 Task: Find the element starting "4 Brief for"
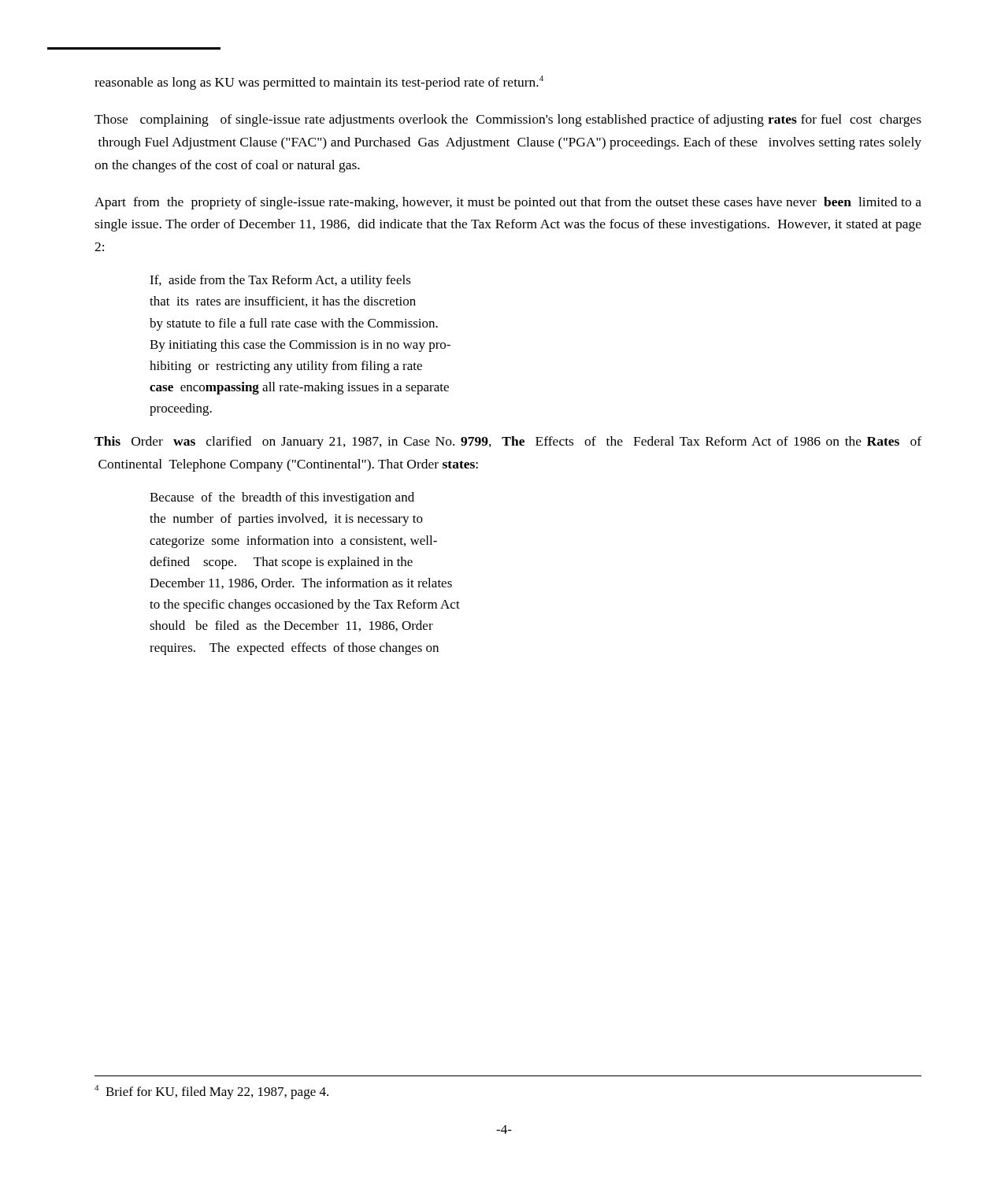(x=212, y=1091)
